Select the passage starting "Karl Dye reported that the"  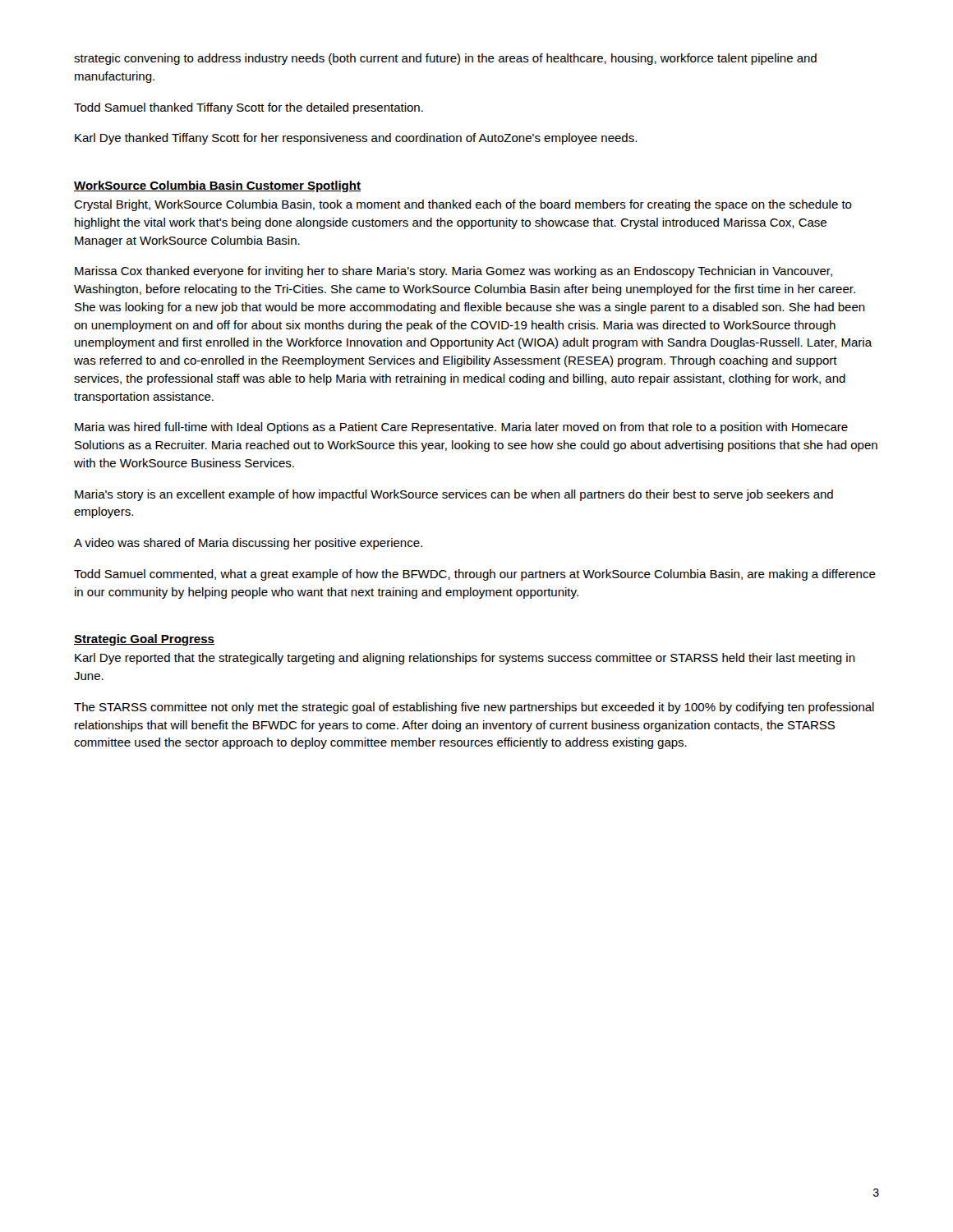click(465, 667)
